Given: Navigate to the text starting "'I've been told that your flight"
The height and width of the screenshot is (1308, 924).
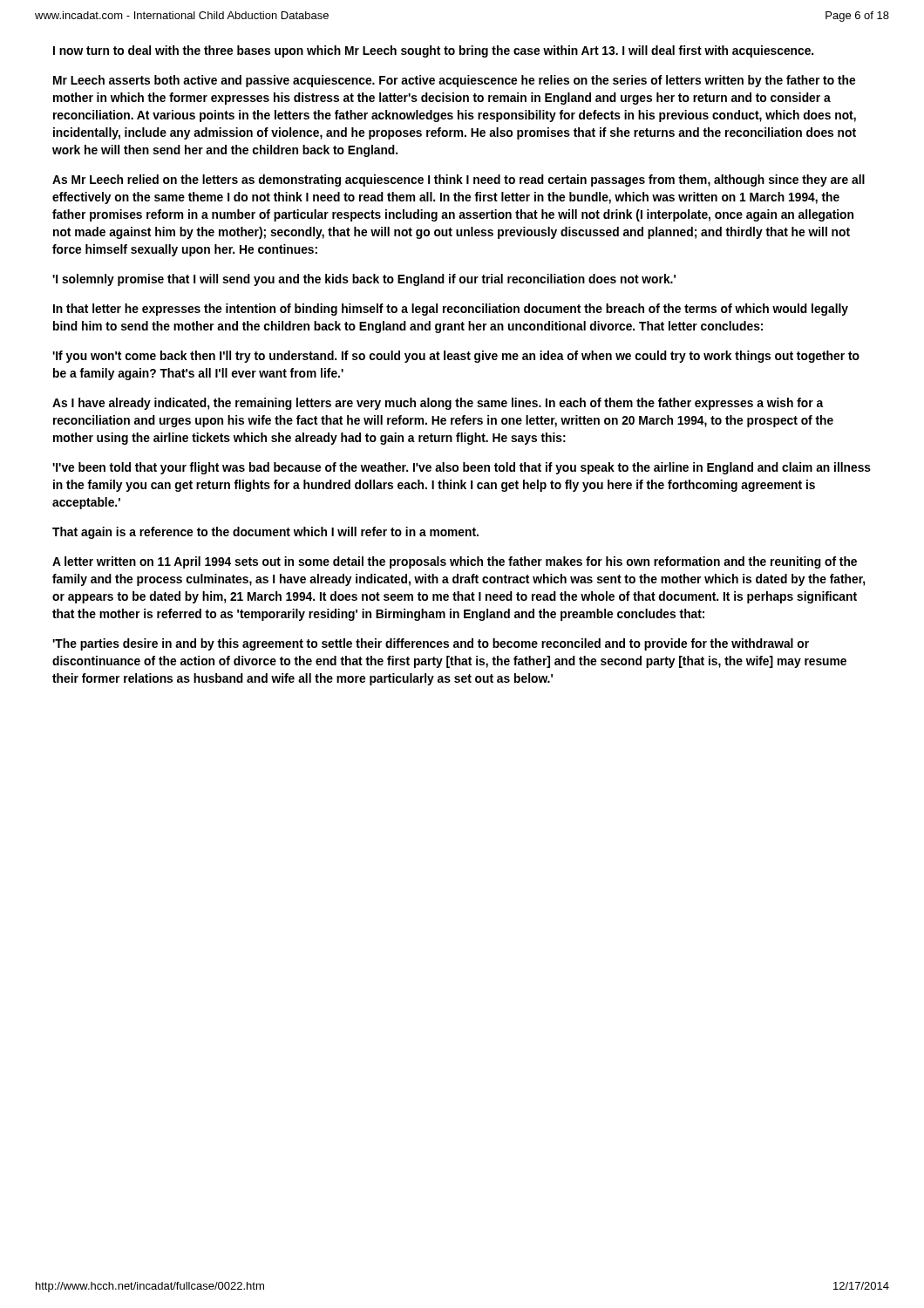Looking at the screenshot, I should [462, 485].
